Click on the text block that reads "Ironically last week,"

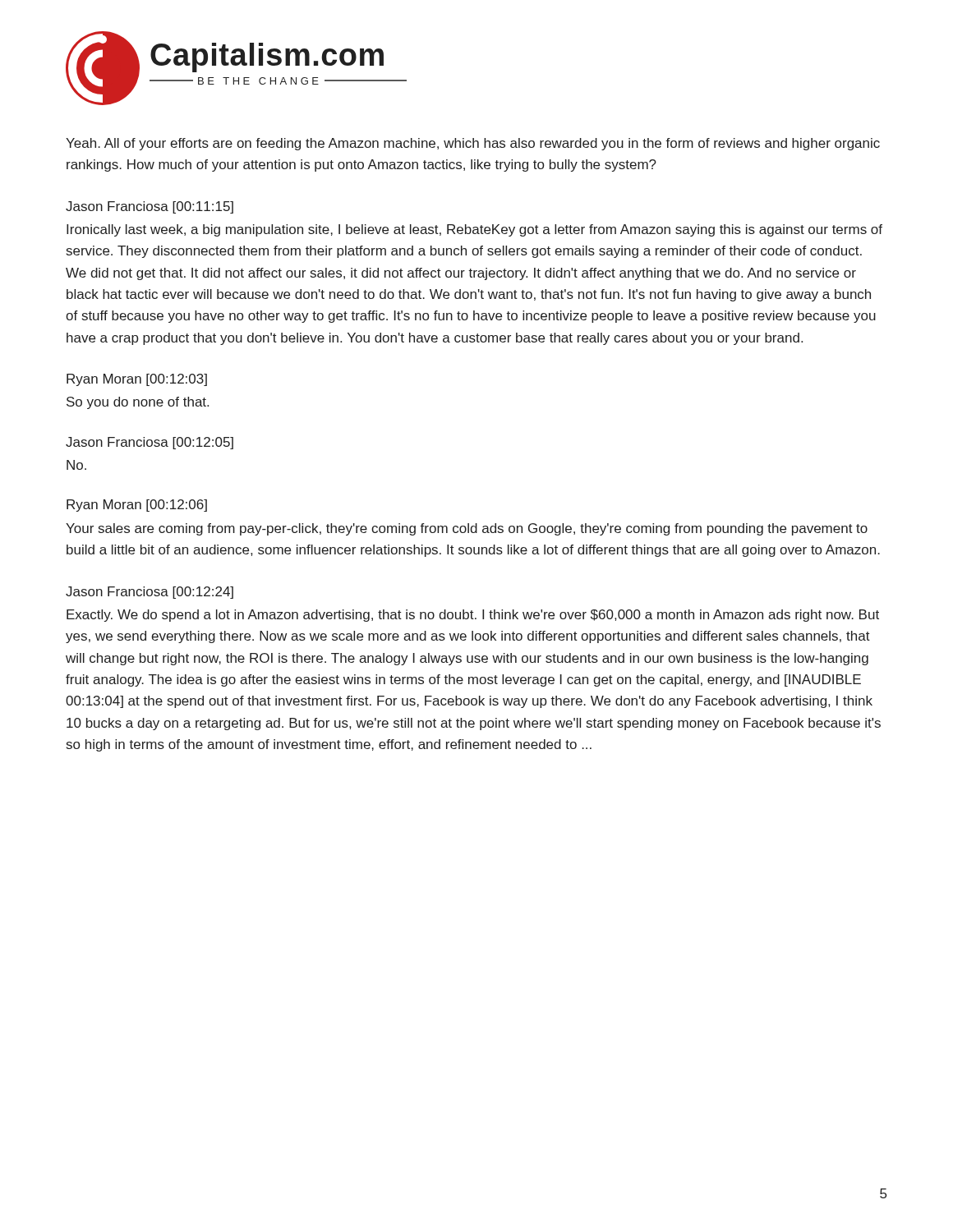tap(474, 284)
